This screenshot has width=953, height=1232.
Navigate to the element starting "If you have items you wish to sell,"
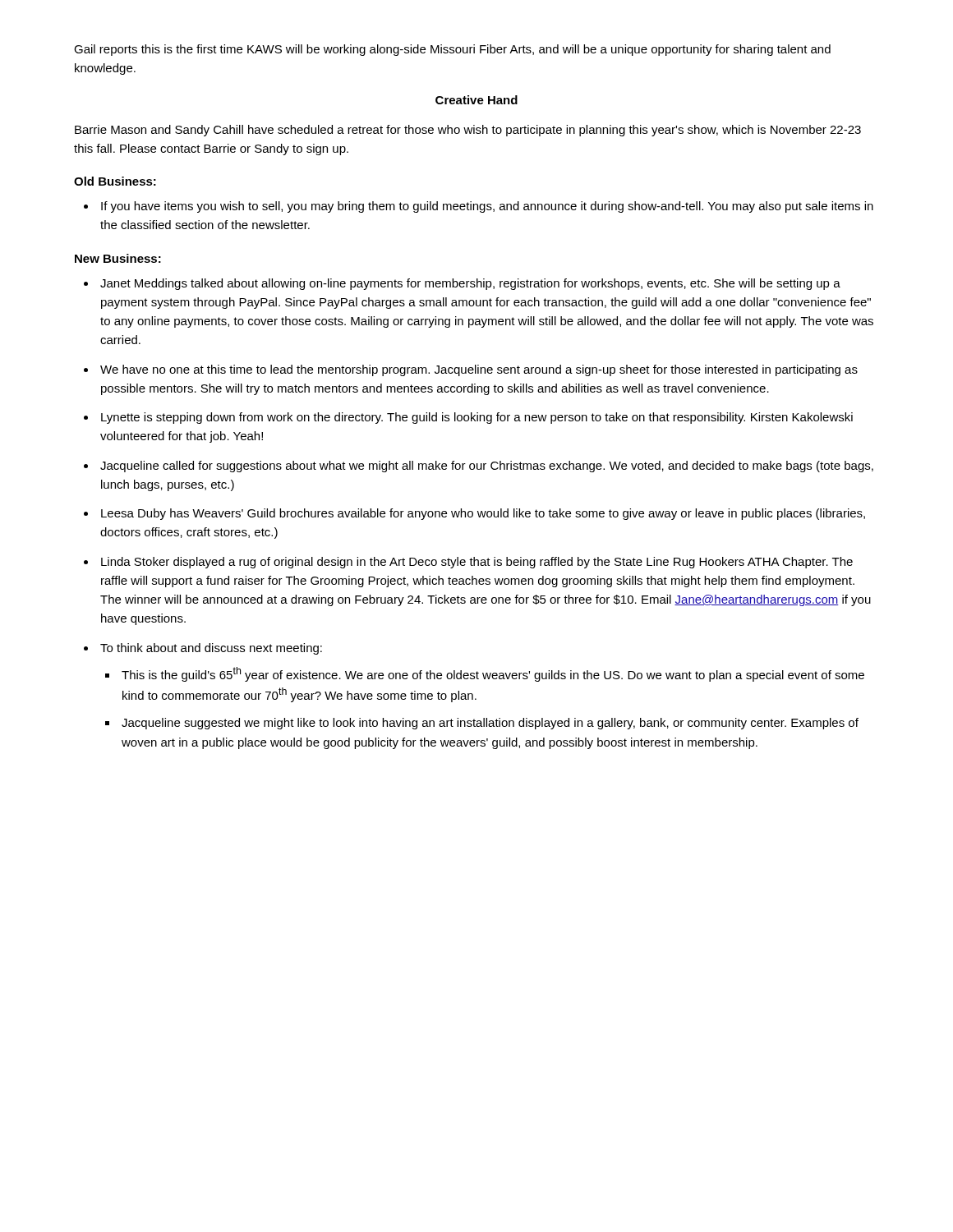pyautogui.click(x=487, y=215)
